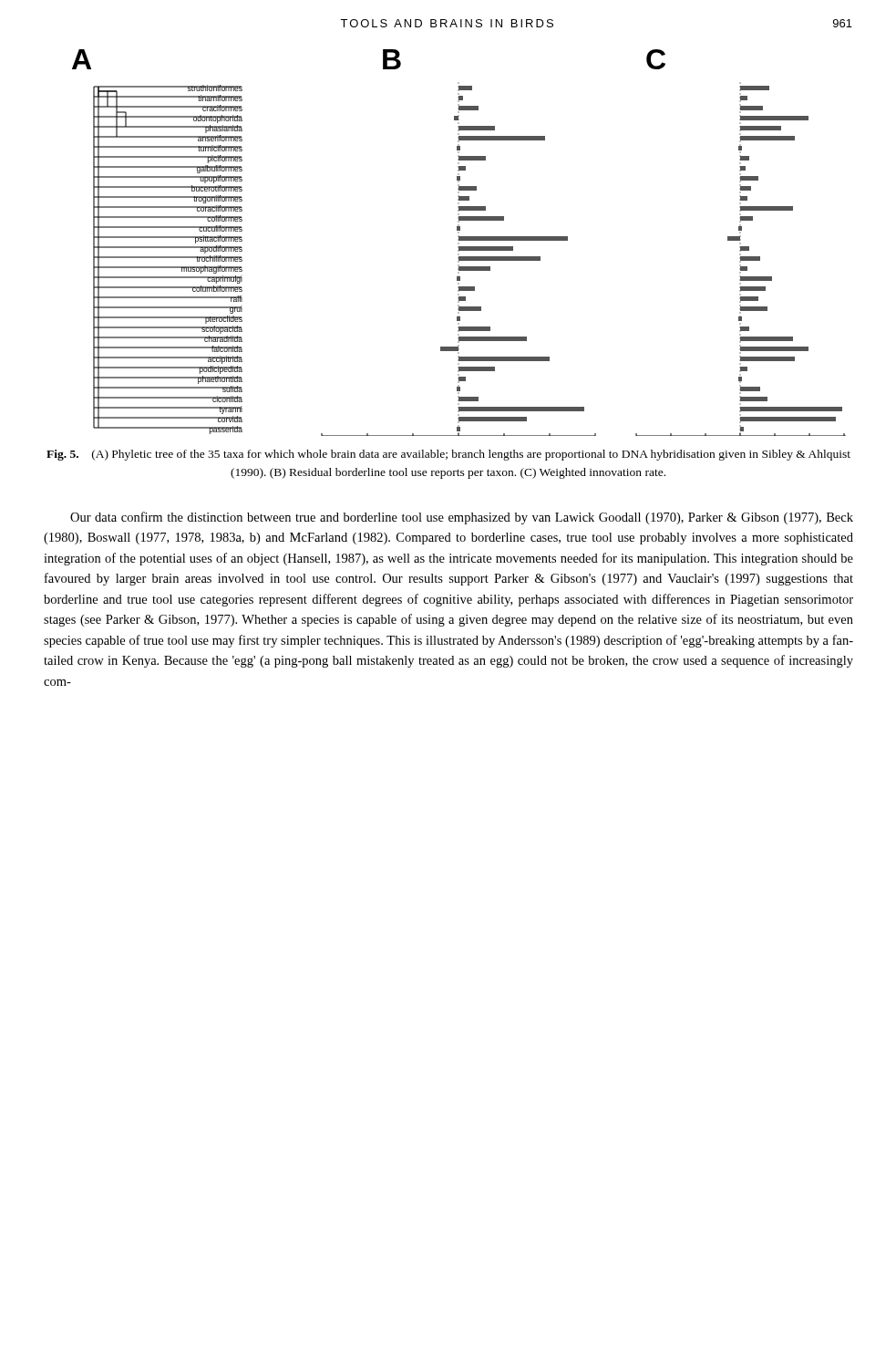Select the caption
Screen dimensions: 1368x896
448,463
